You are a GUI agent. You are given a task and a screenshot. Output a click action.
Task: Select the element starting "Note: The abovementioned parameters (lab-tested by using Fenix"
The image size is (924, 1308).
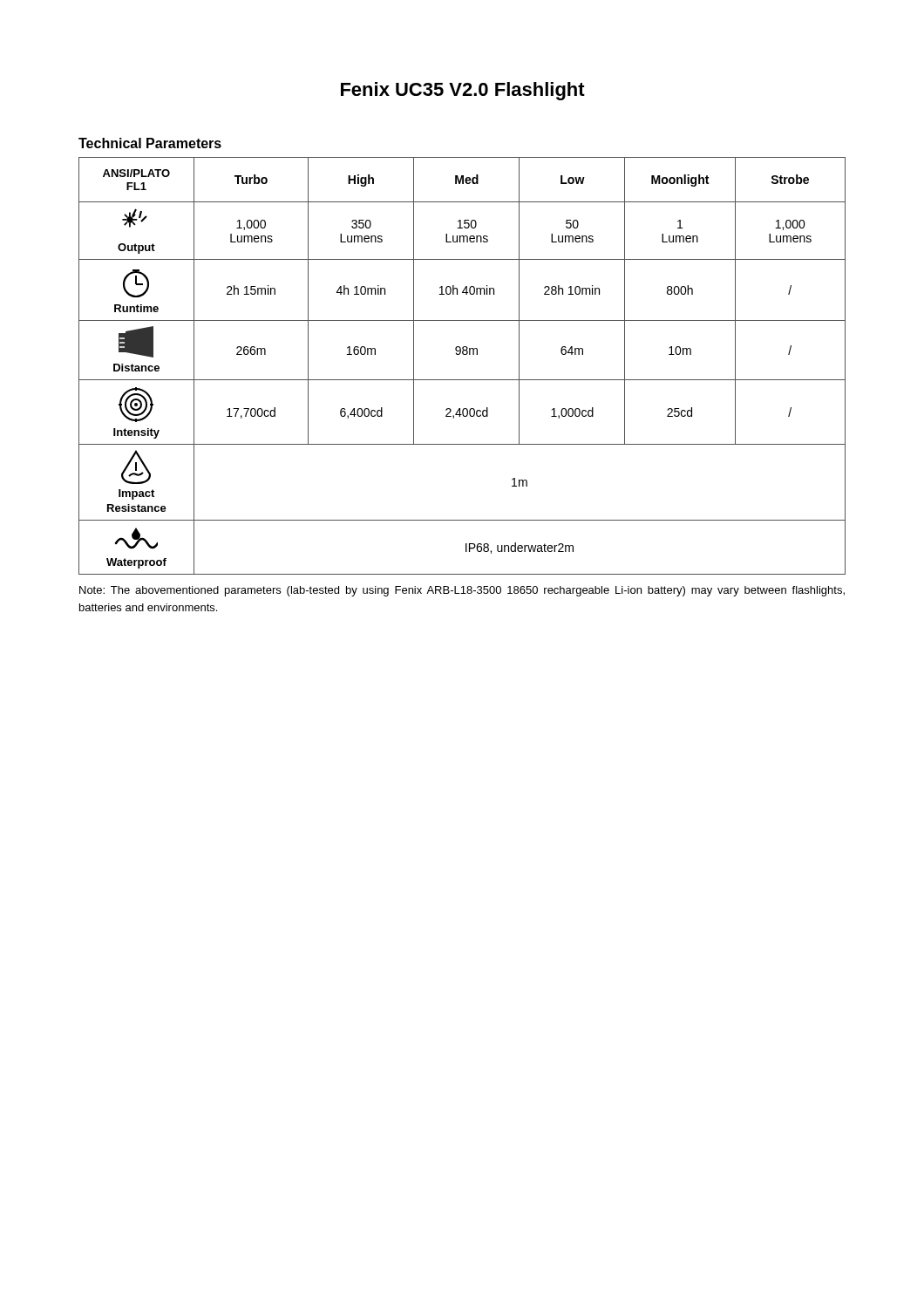(462, 598)
